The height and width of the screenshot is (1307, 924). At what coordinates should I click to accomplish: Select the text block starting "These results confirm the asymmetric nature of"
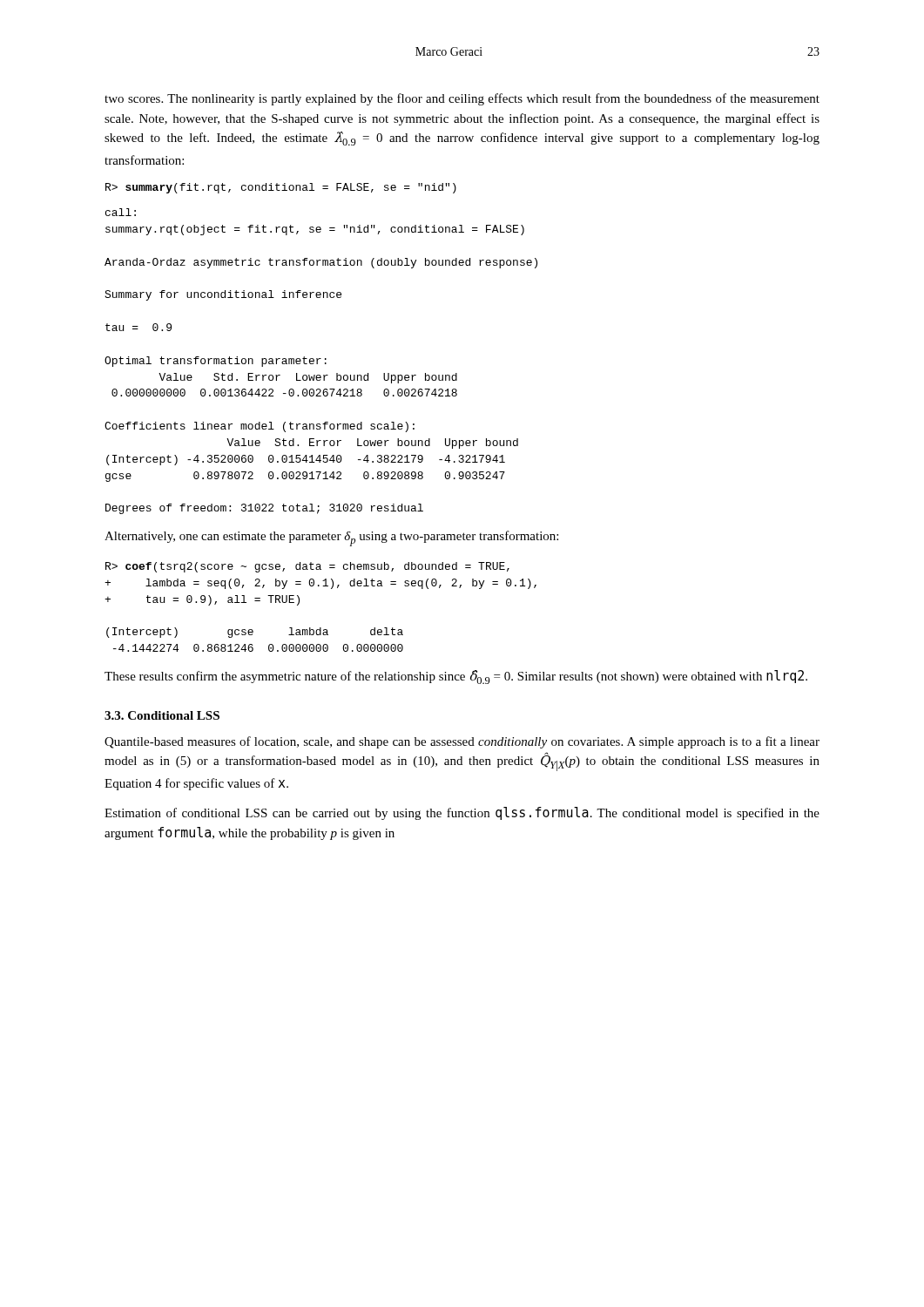462,678
